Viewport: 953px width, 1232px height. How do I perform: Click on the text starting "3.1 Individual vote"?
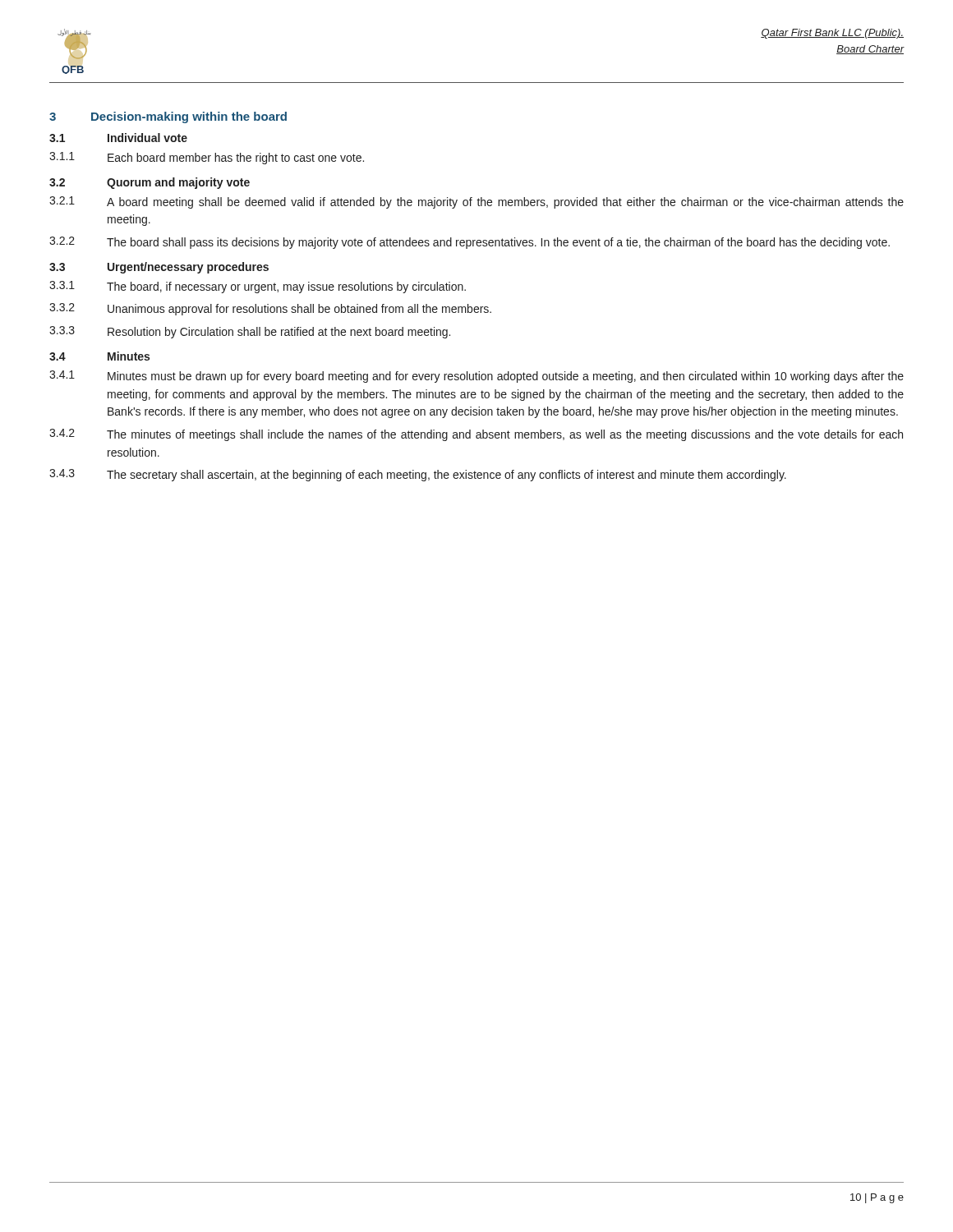coord(118,138)
